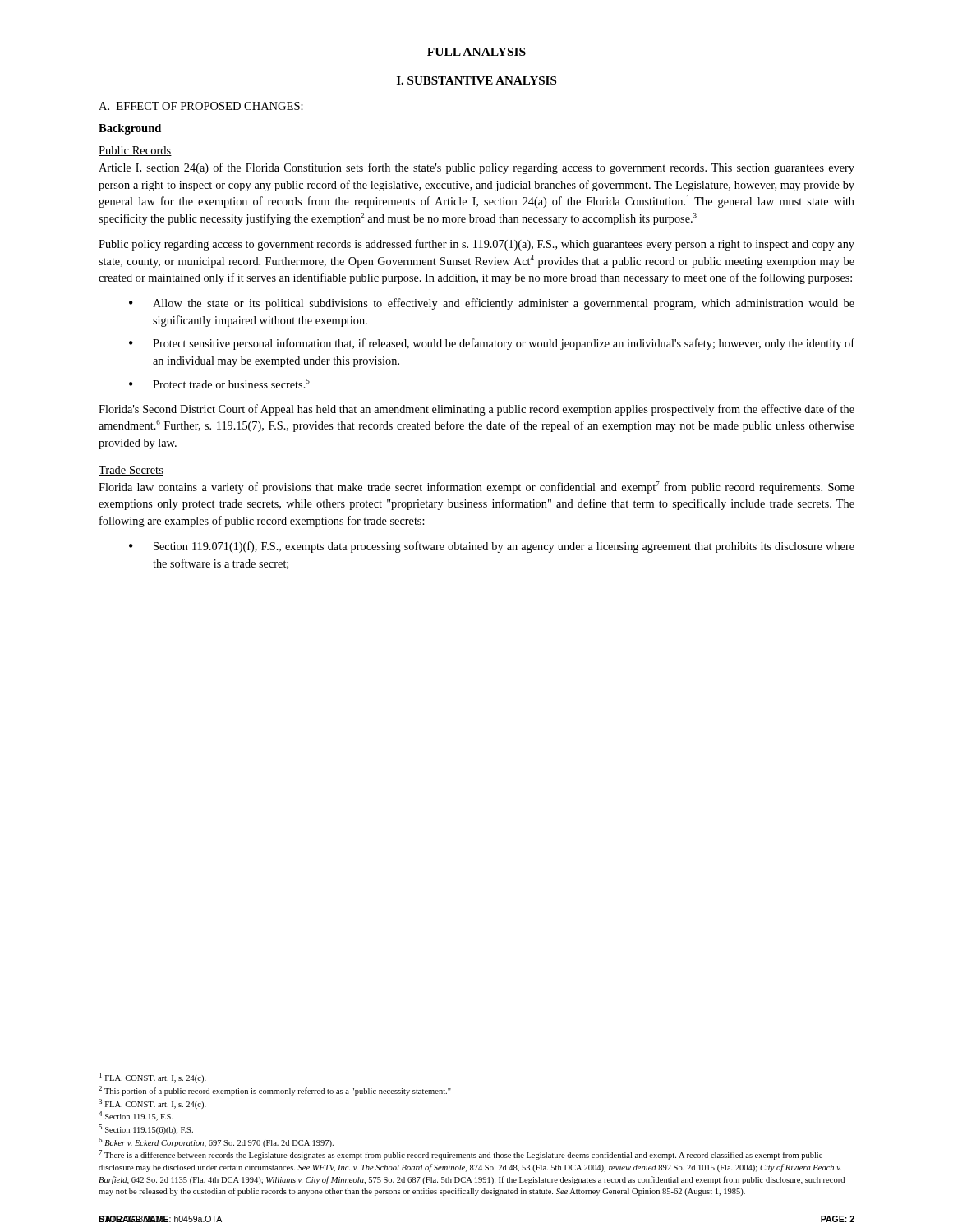Screen dimensions: 1232x953
Task: Where is the passage that starts "• Protect sensitive"?
Action: [491, 352]
